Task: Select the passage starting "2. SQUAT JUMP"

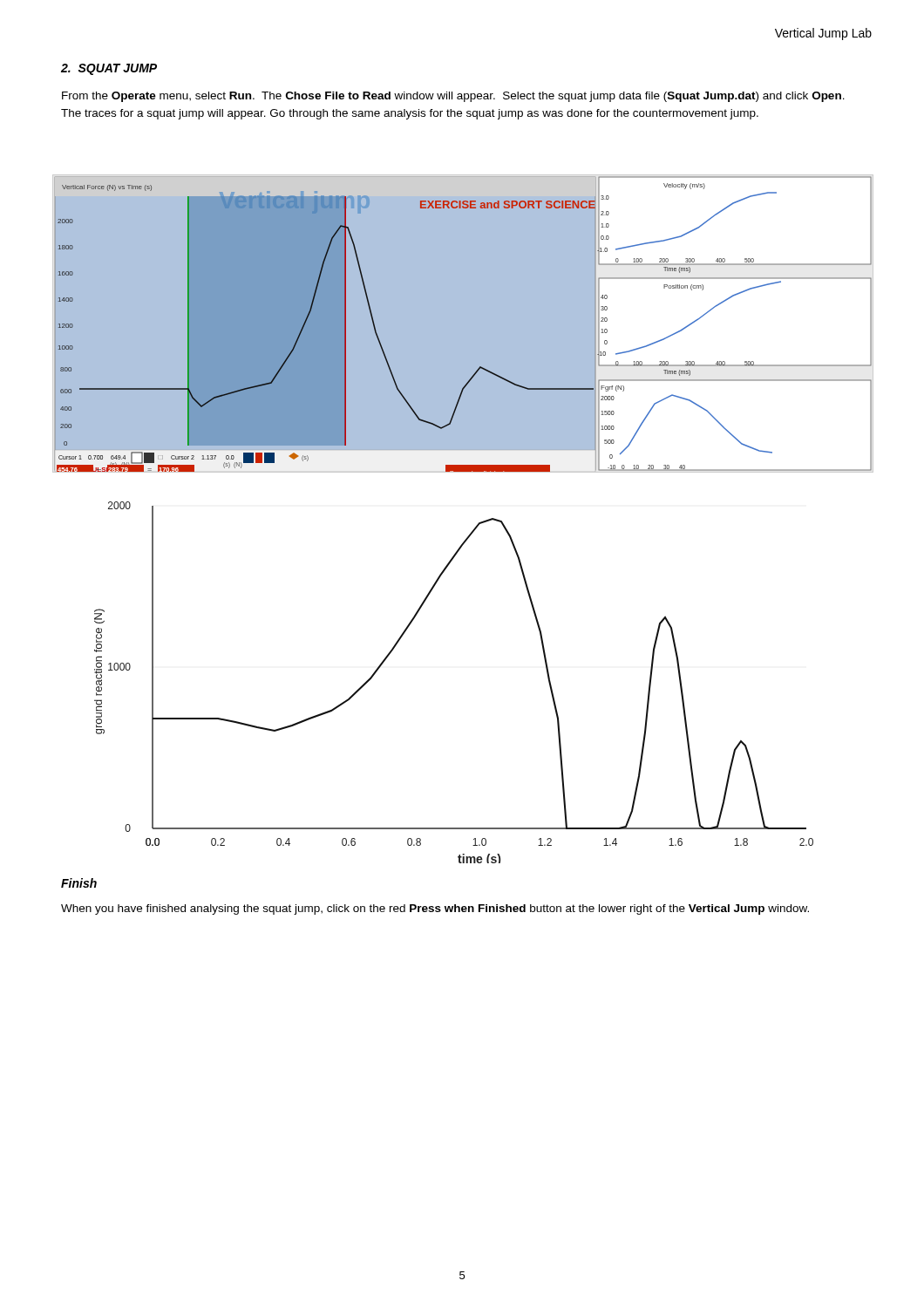Action: coord(109,68)
